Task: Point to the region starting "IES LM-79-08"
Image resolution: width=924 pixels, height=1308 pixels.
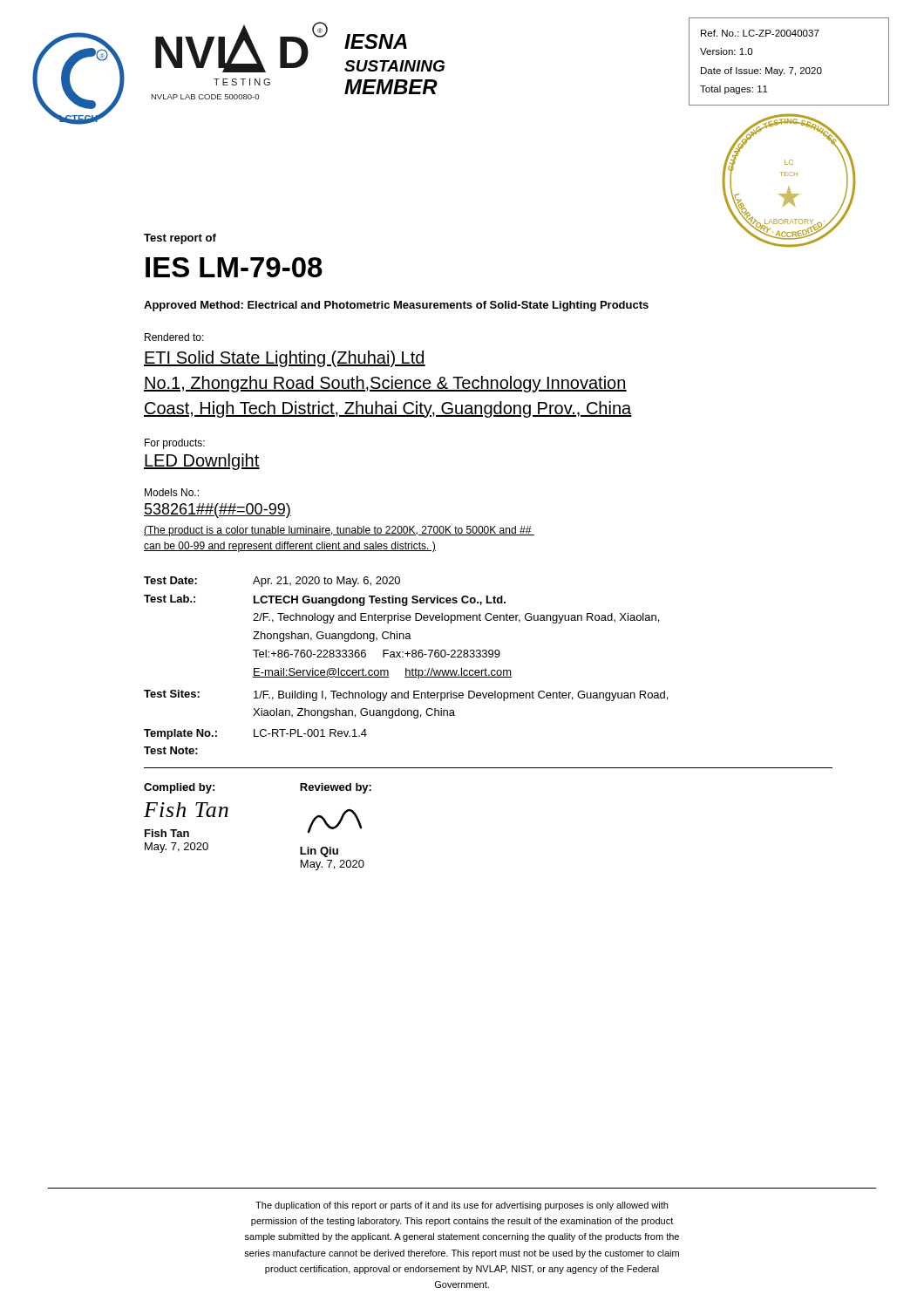Action: coord(233,267)
